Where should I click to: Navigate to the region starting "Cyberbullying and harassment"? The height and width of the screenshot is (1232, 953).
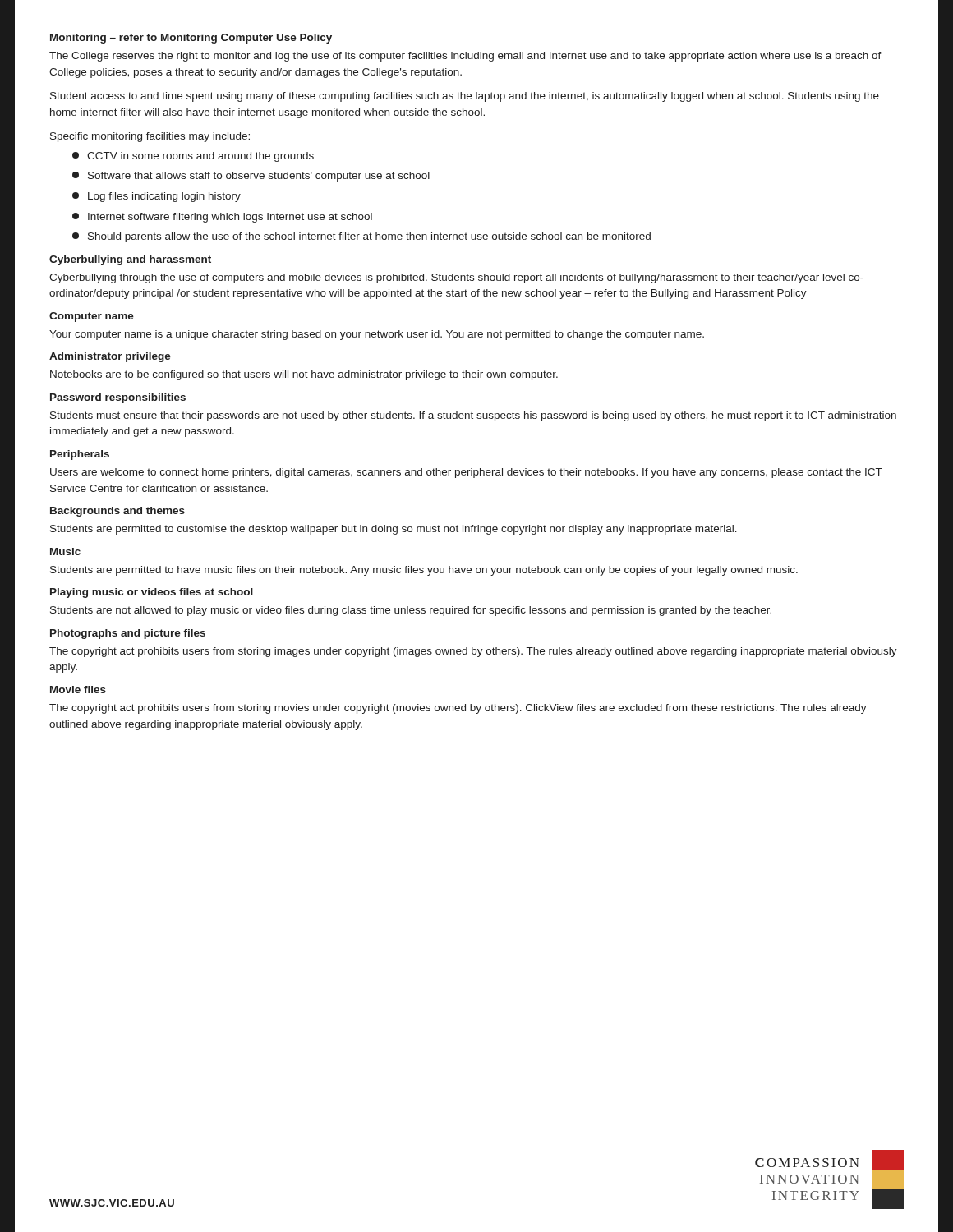point(130,260)
